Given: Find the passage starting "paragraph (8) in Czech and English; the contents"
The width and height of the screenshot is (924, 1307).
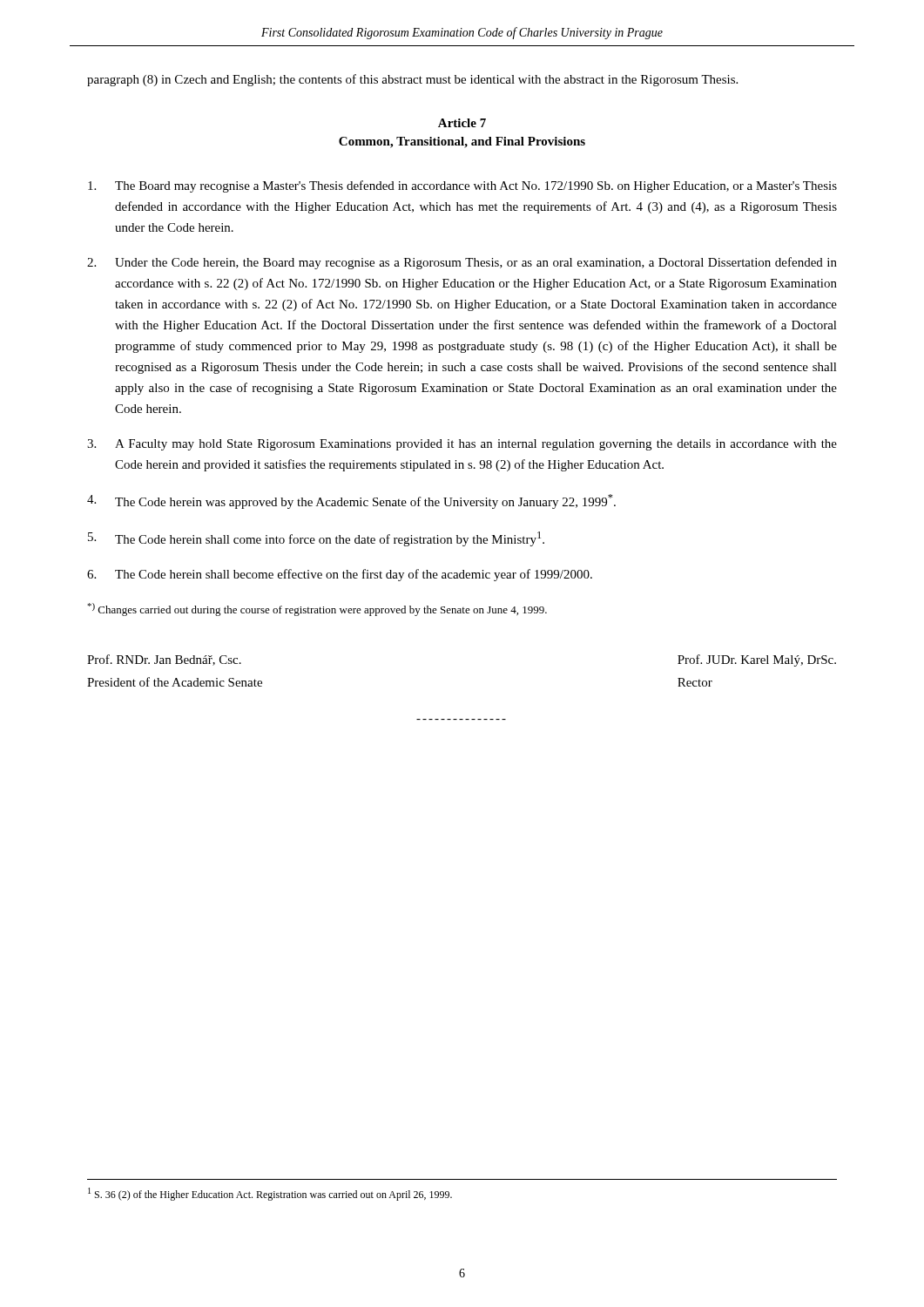Looking at the screenshot, I should (x=413, y=79).
